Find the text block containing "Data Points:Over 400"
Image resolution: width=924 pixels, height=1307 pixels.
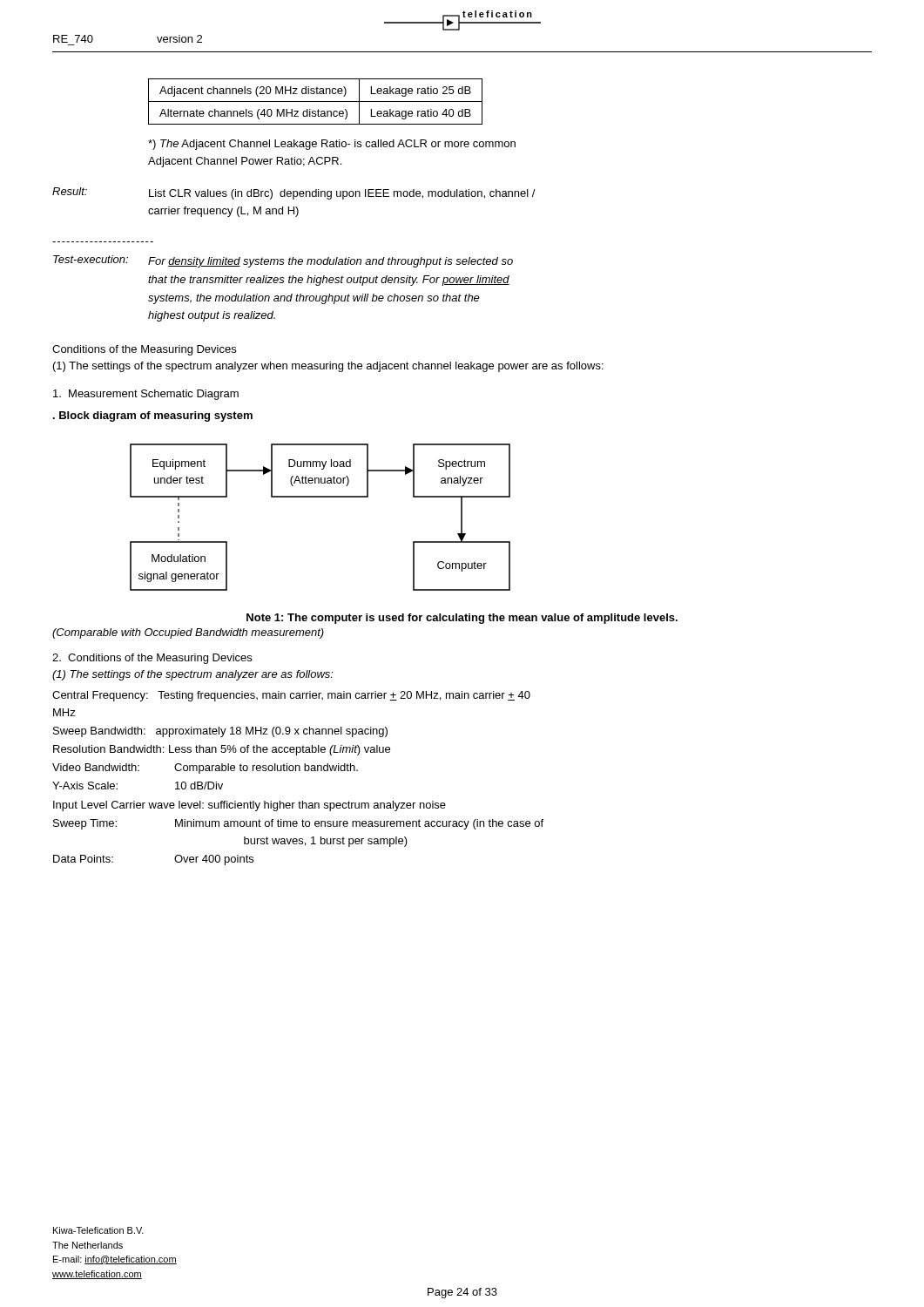83,860
